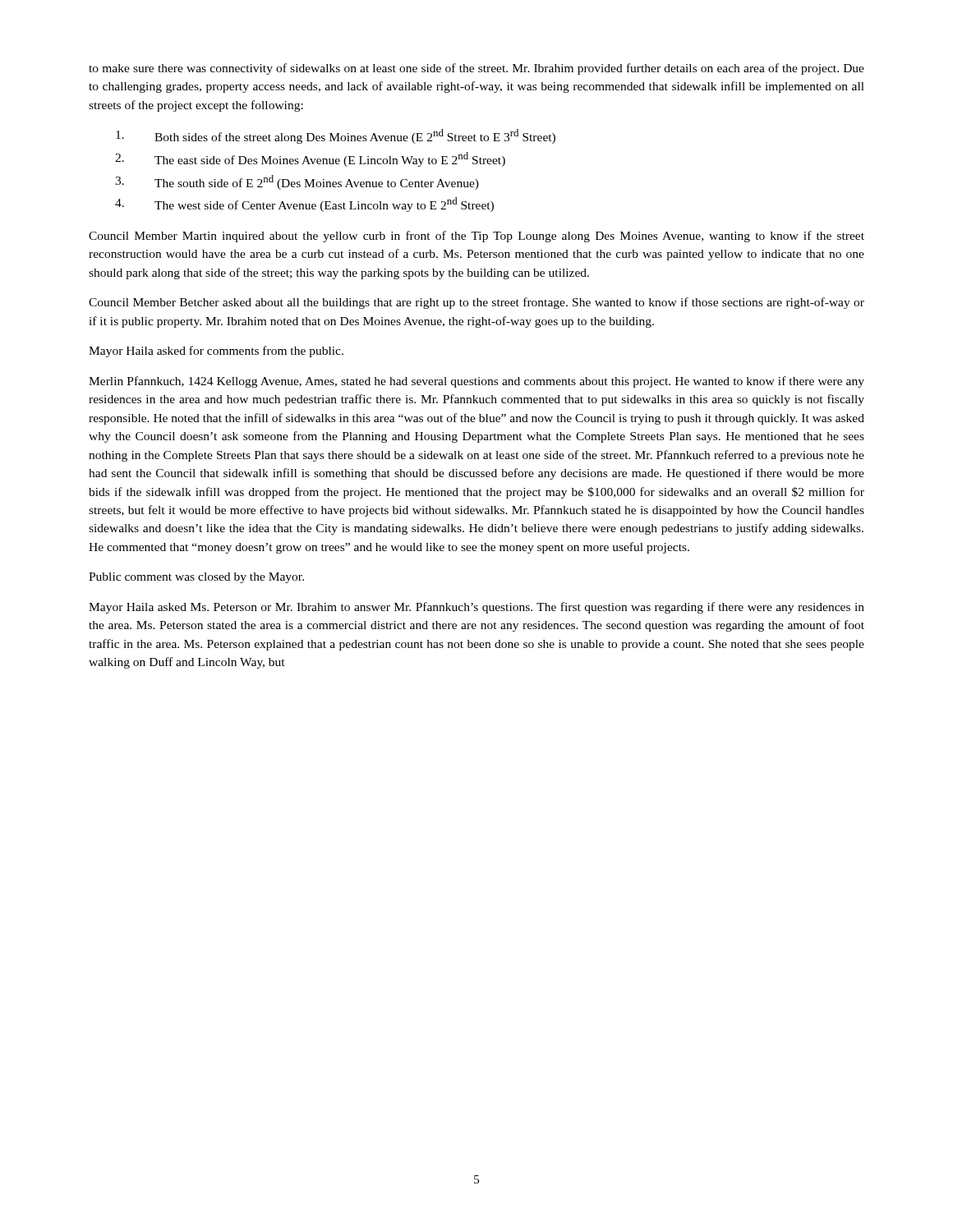Click the passage that begins "Merlin Pfannkuch, 1424 Kellogg Avenue,"
The width and height of the screenshot is (953, 1232).
[x=476, y=464]
